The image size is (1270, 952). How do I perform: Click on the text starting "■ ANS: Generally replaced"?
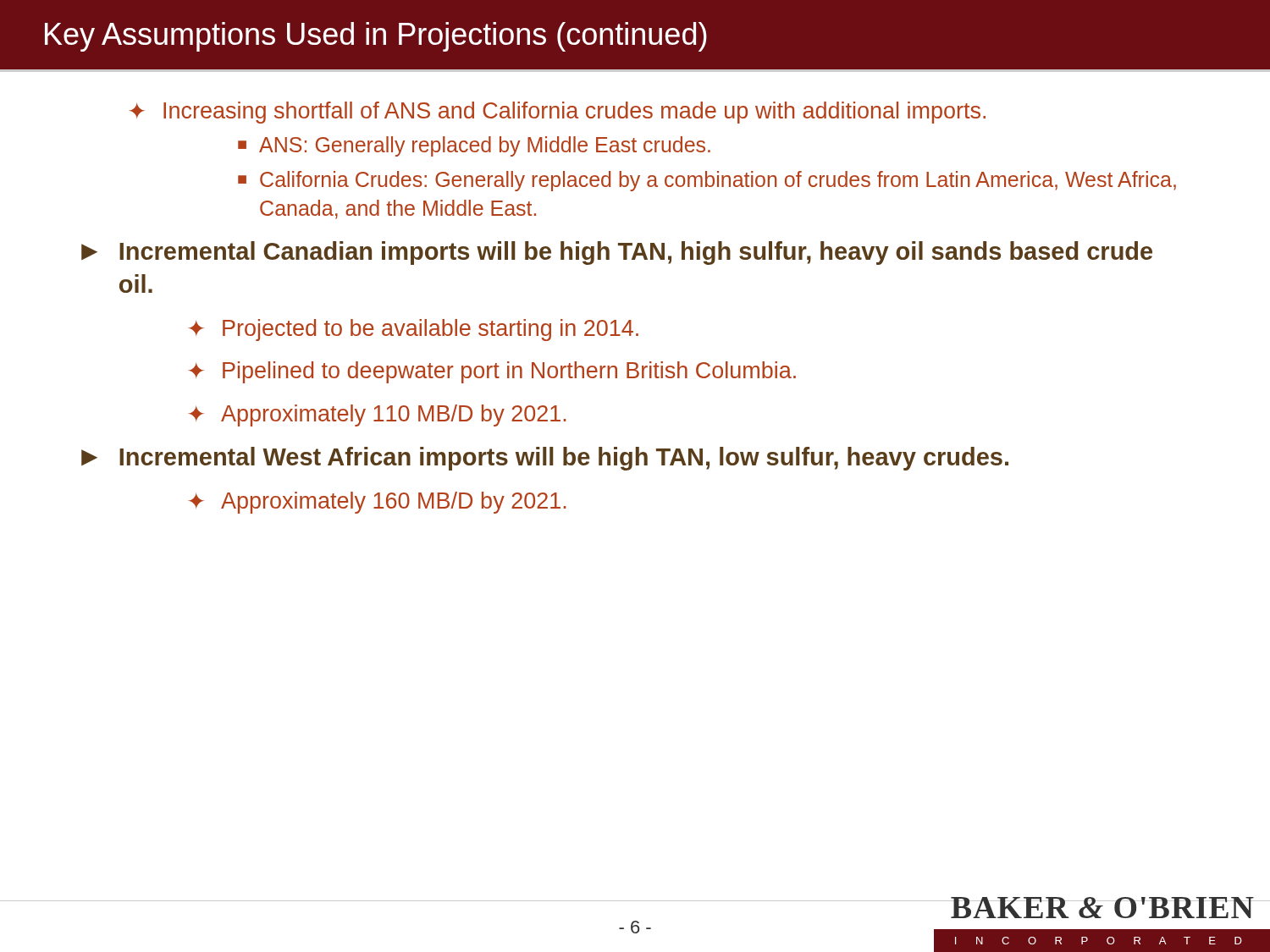(475, 146)
